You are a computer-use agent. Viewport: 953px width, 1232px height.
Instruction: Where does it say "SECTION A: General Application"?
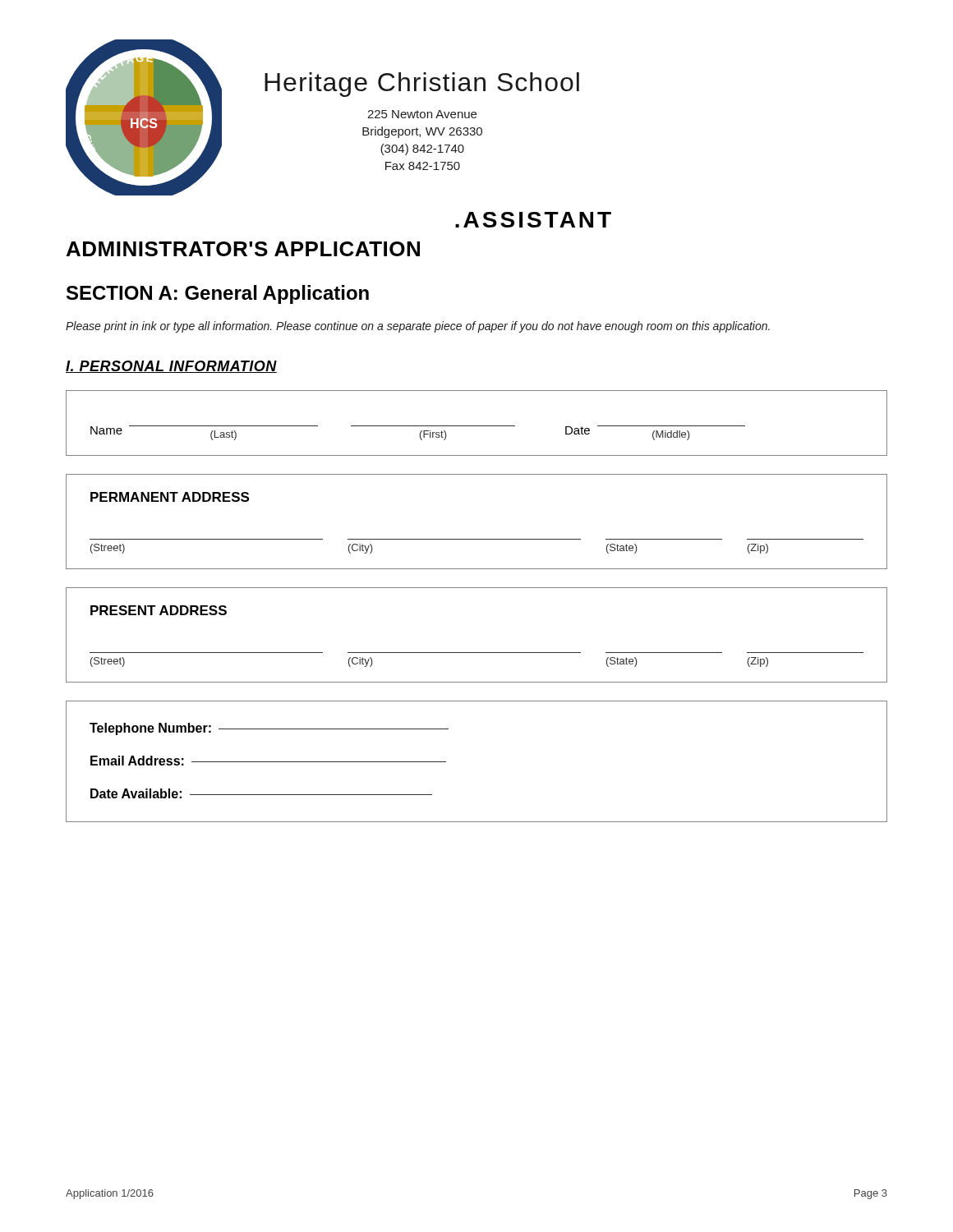tap(218, 293)
